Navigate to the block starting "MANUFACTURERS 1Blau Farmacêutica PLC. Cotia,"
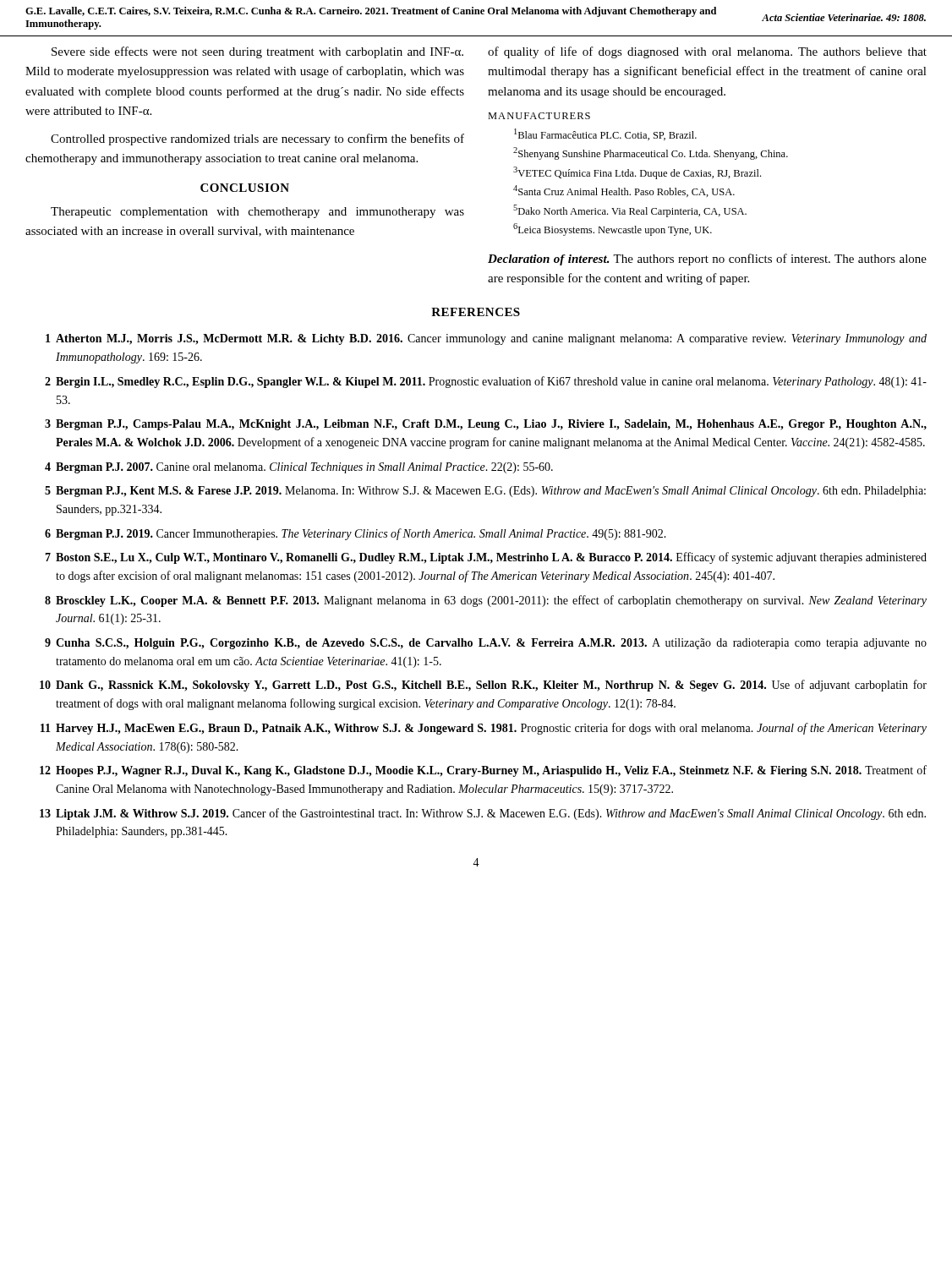This screenshot has height=1268, width=952. (x=707, y=174)
